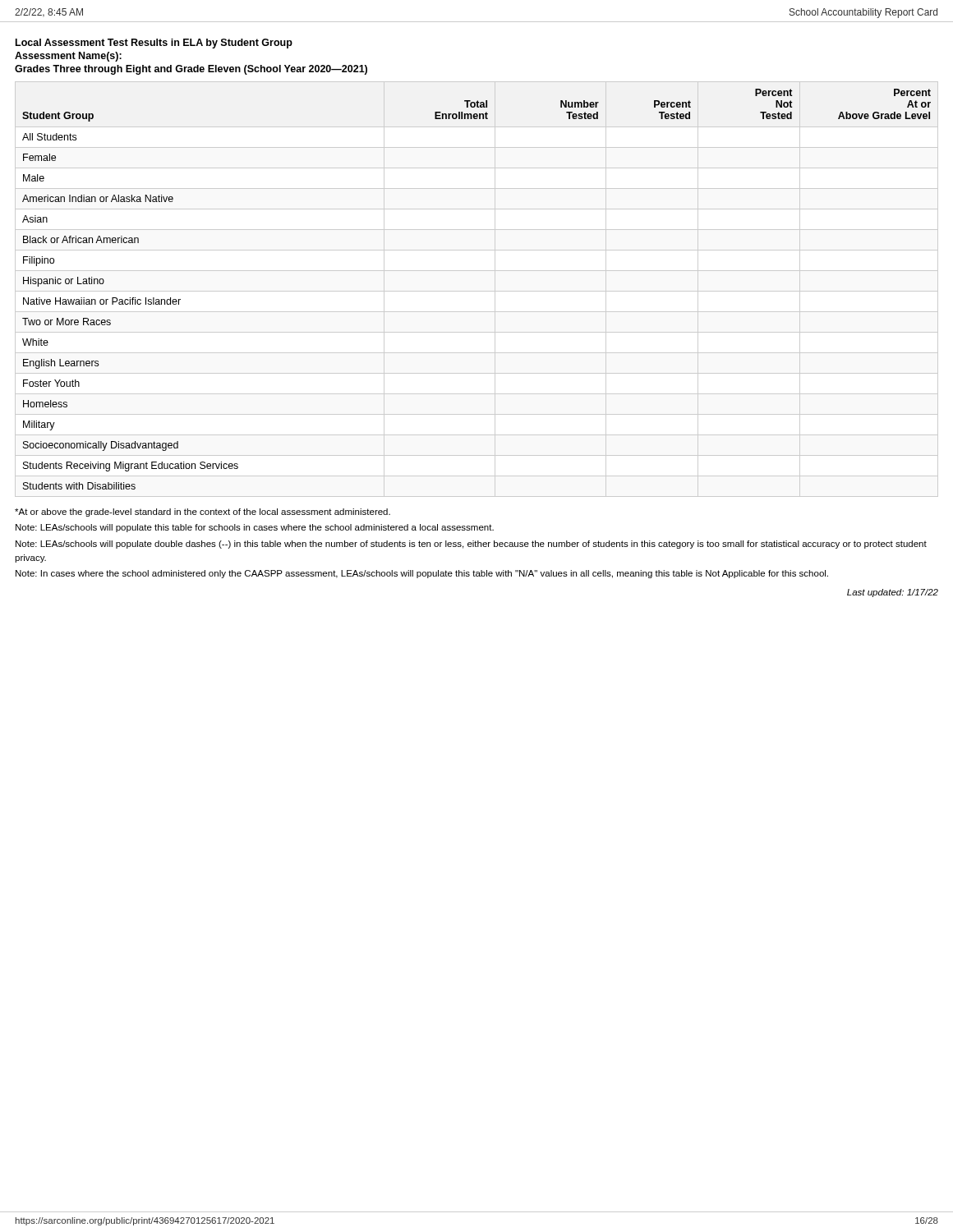
Task: Point to the section header beginning "Grades Three through Eight and Grade"
Action: point(191,69)
